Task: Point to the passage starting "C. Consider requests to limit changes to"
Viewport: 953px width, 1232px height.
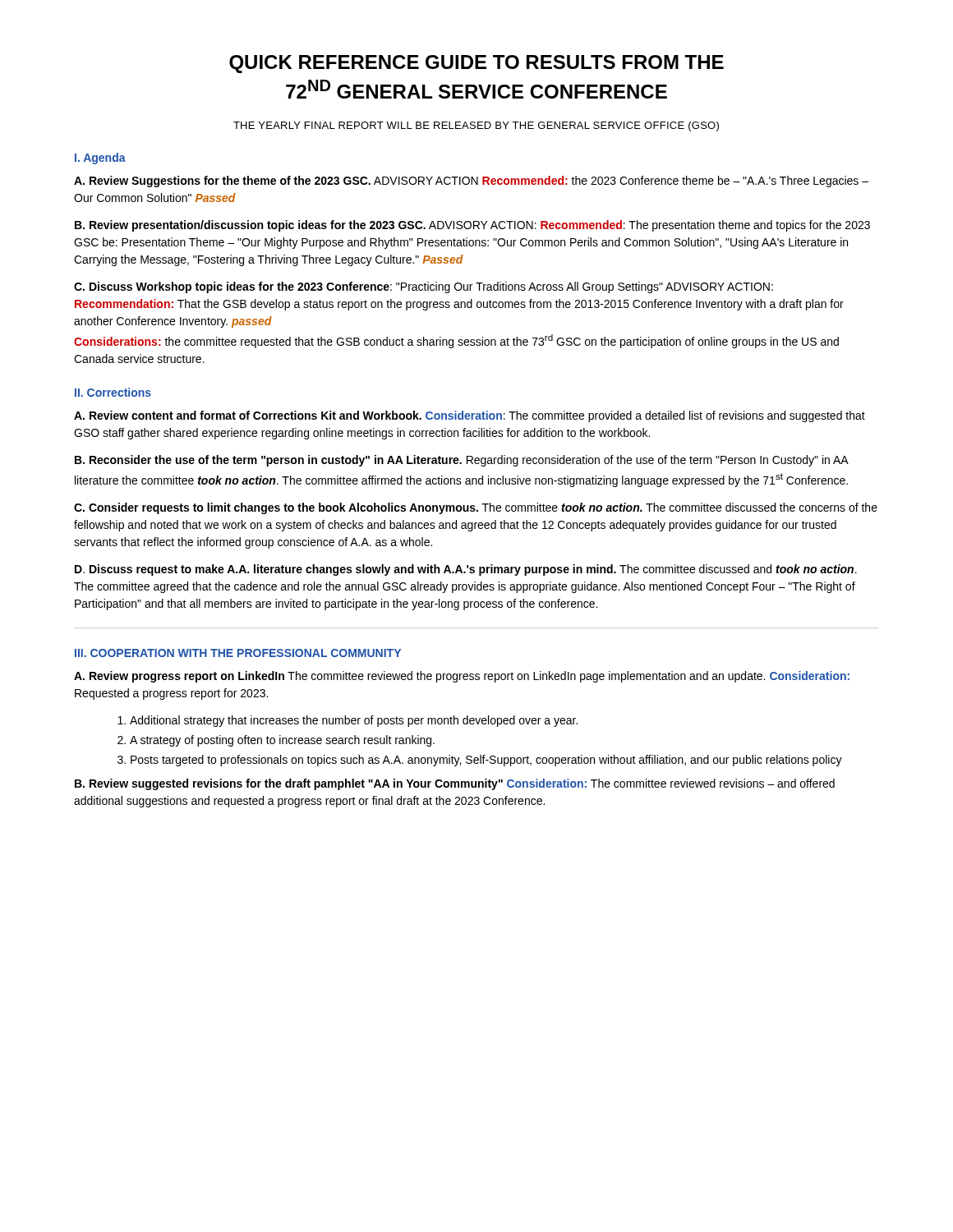Action: 476,525
